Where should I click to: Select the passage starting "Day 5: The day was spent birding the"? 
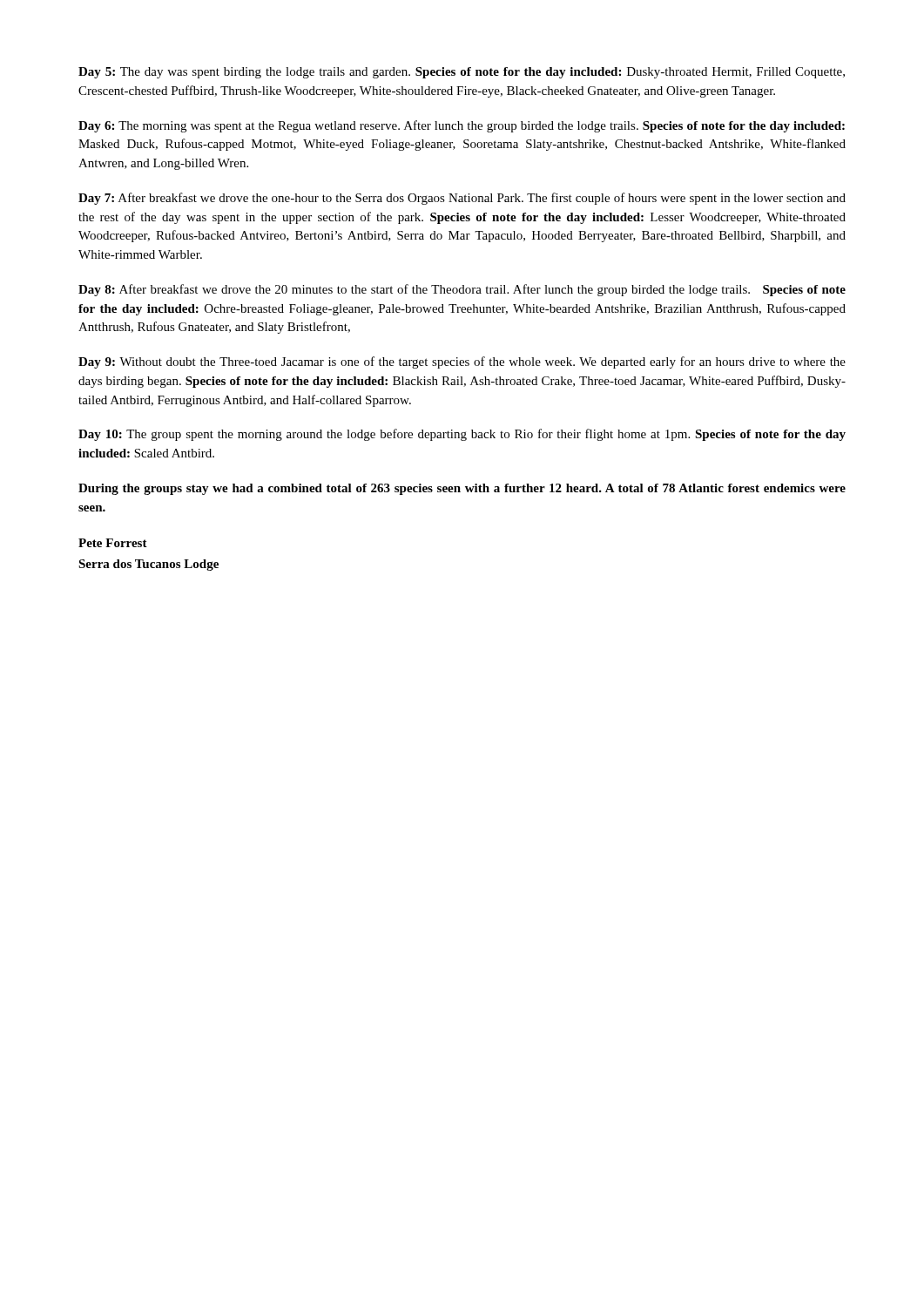tap(462, 81)
